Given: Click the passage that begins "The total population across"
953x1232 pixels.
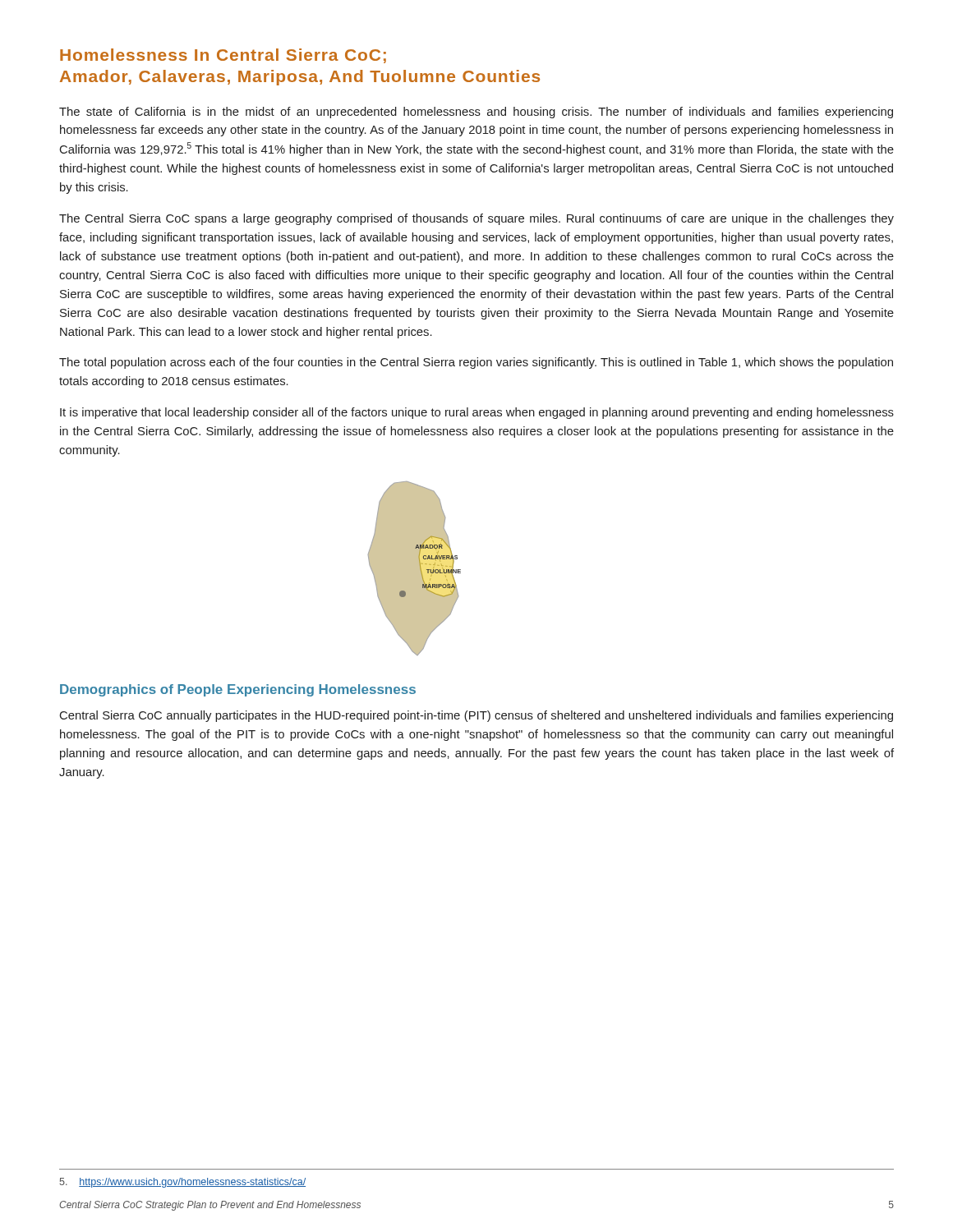Looking at the screenshot, I should point(476,372).
